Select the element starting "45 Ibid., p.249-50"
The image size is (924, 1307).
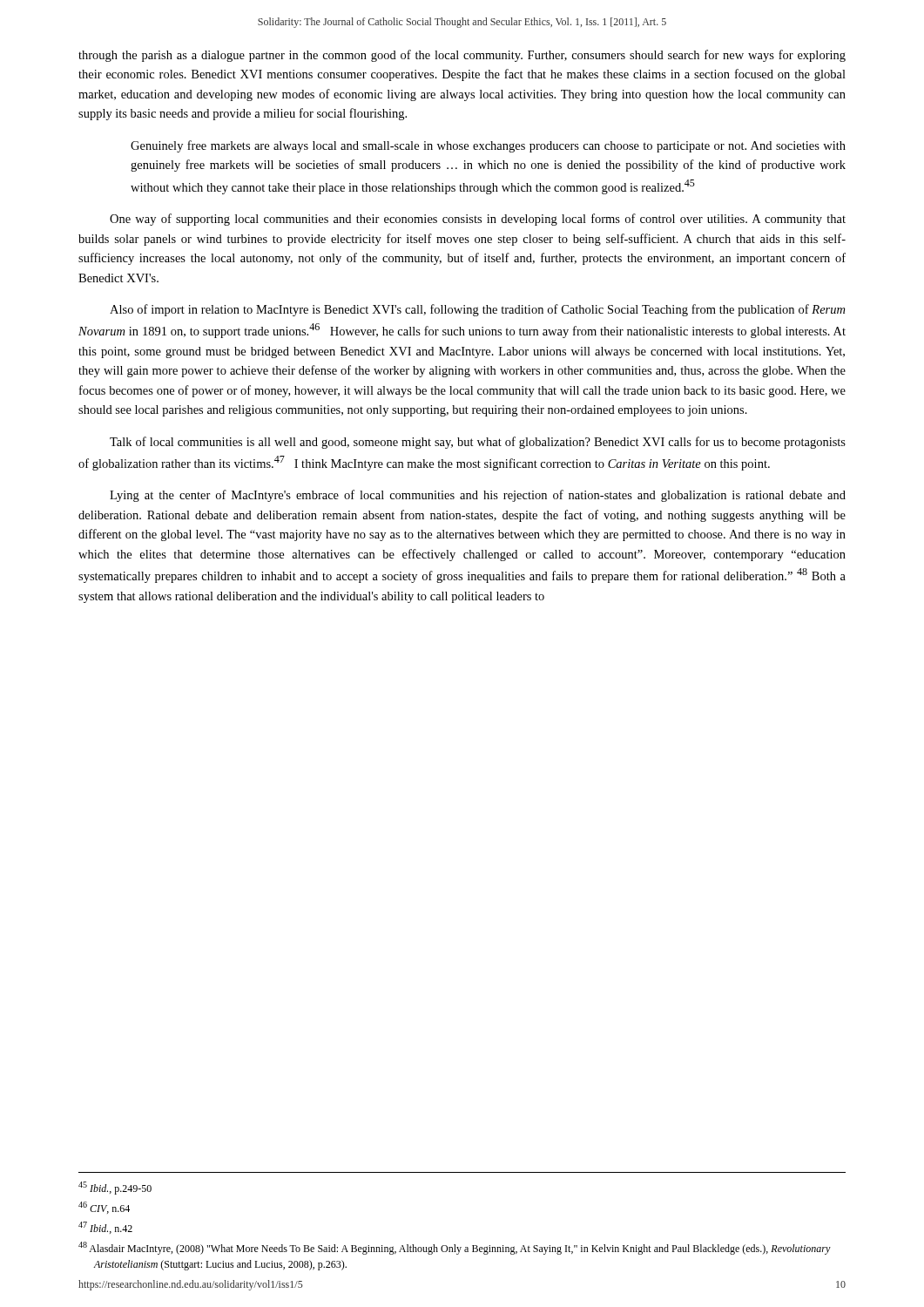(115, 1187)
